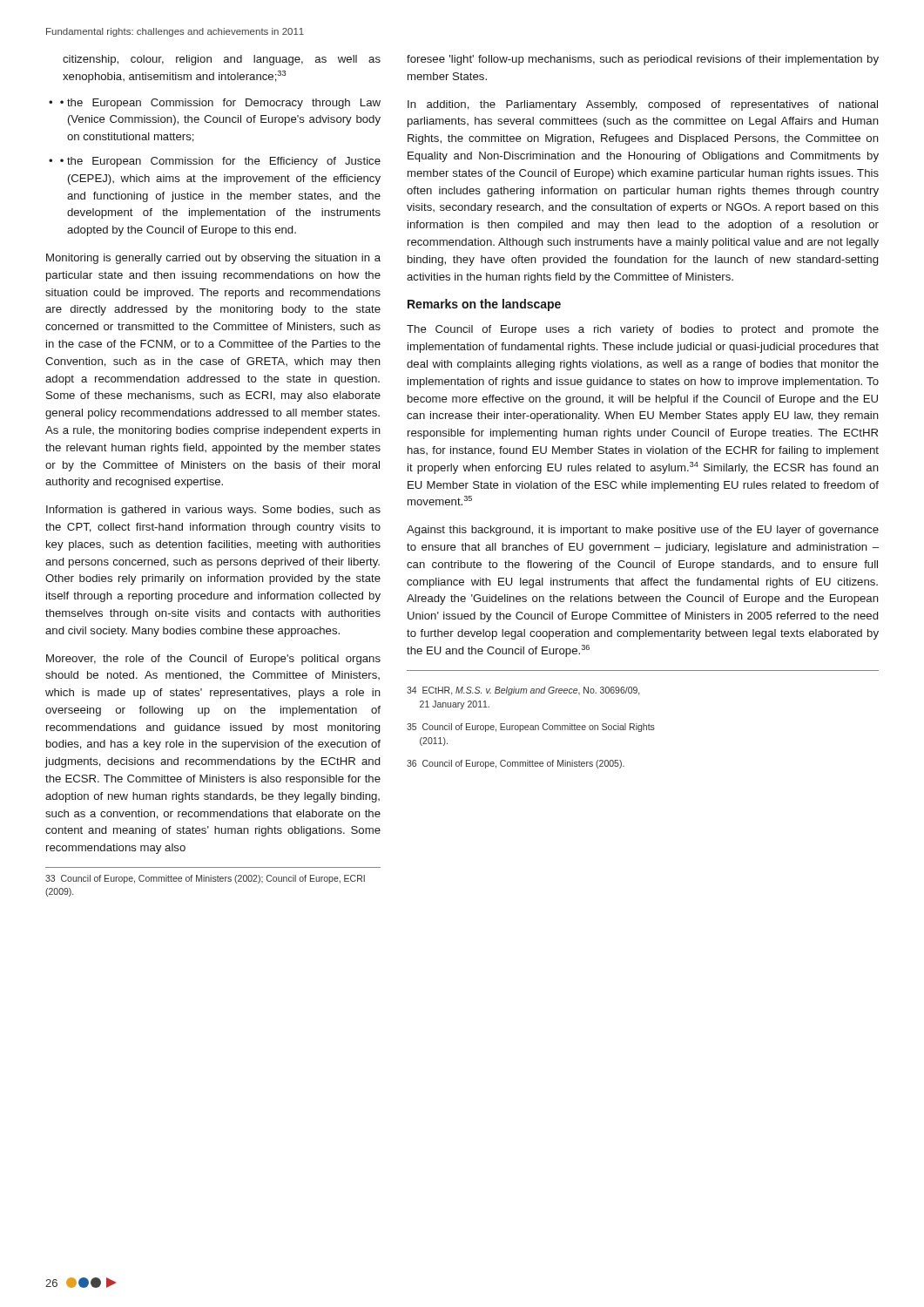
Task: Click on the text block containing "foresee 'light' follow-up mechanisms, such"
Action: (643, 68)
